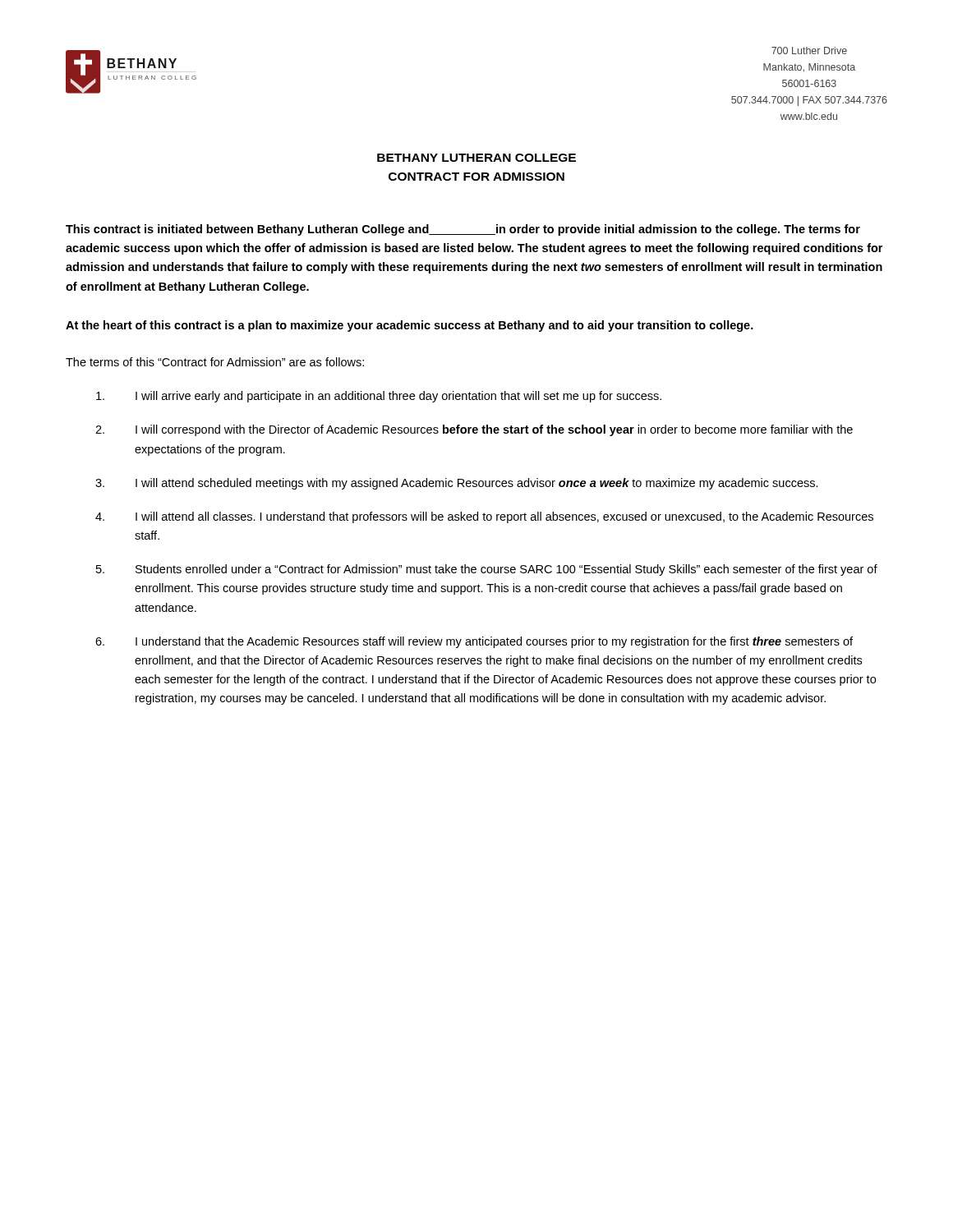Select the region starting "At the heart of this contract"

click(x=410, y=325)
